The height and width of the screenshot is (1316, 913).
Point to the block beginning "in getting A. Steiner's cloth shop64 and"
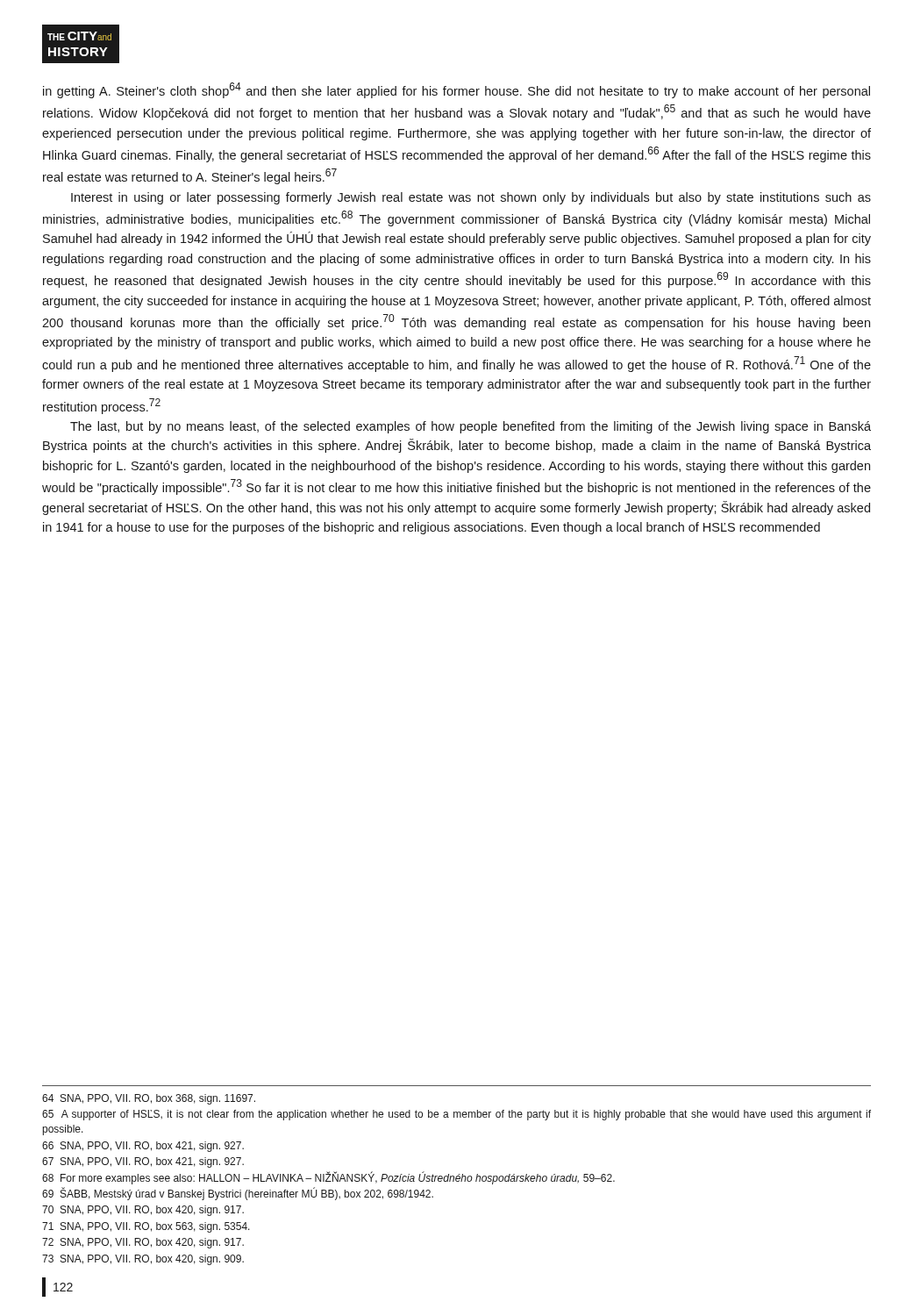pos(456,133)
